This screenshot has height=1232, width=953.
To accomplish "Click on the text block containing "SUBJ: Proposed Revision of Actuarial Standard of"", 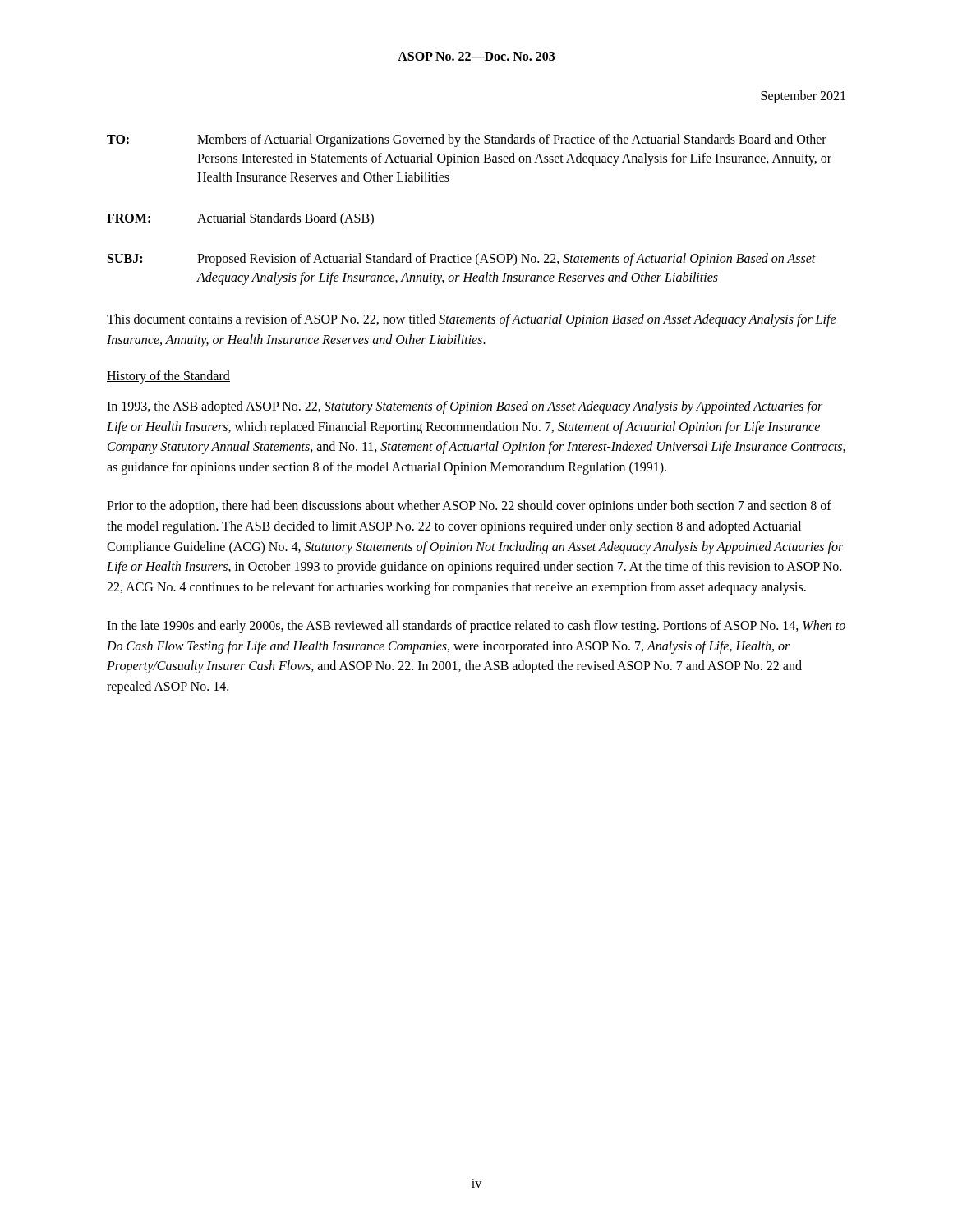I will 476,268.
